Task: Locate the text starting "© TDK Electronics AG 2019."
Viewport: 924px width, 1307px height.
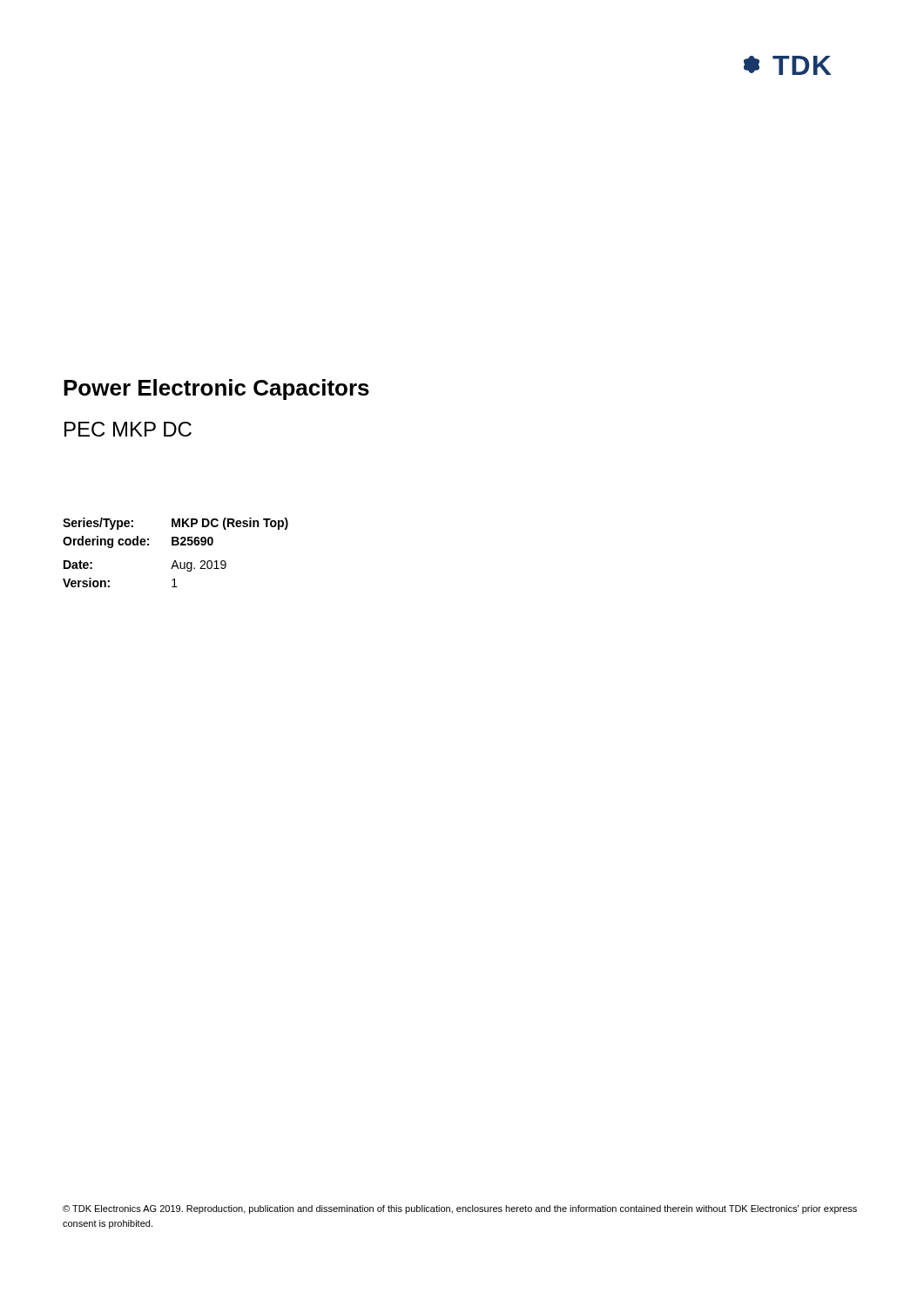Action: [460, 1216]
